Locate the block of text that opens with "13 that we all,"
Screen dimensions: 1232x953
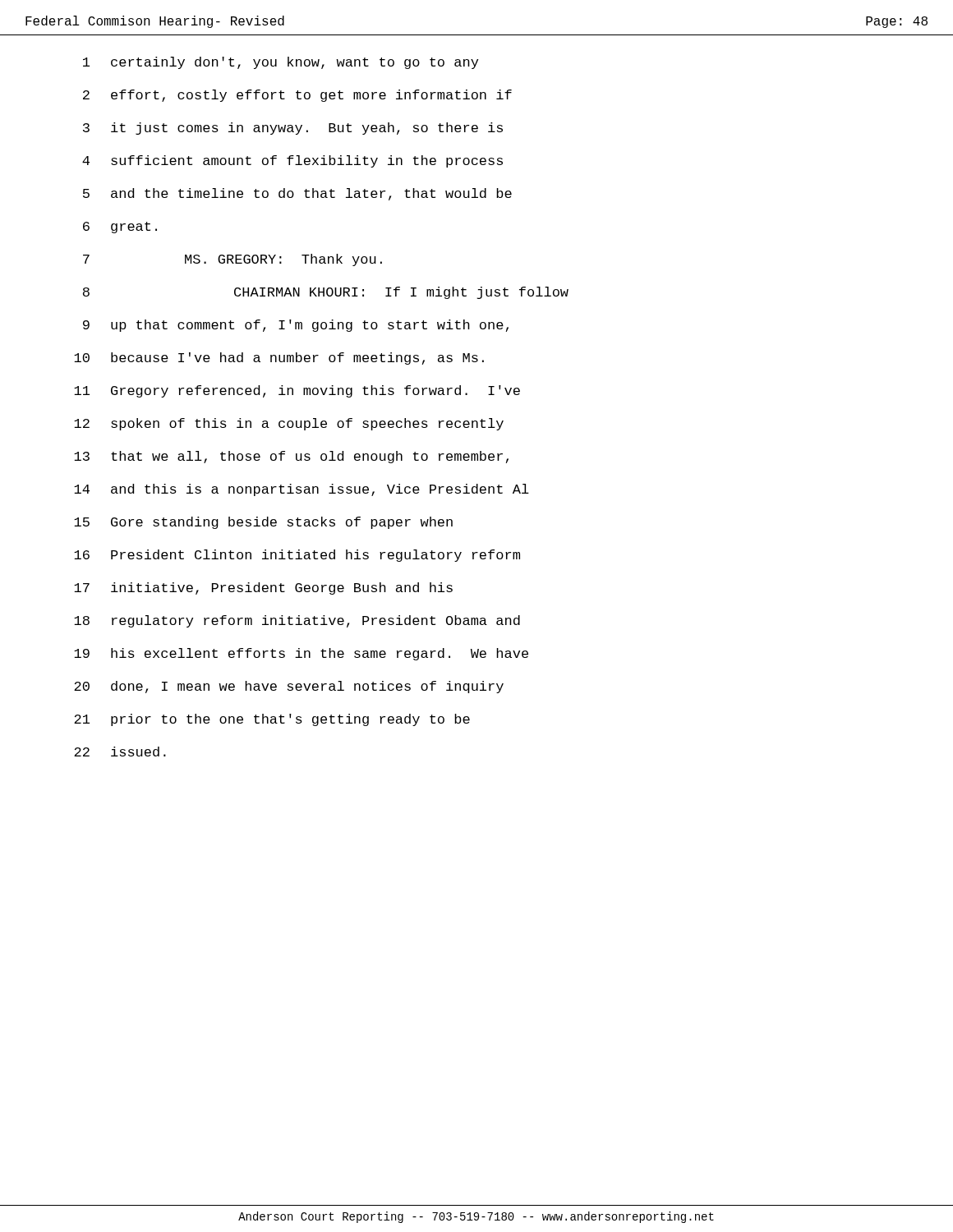(x=476, y=458)
